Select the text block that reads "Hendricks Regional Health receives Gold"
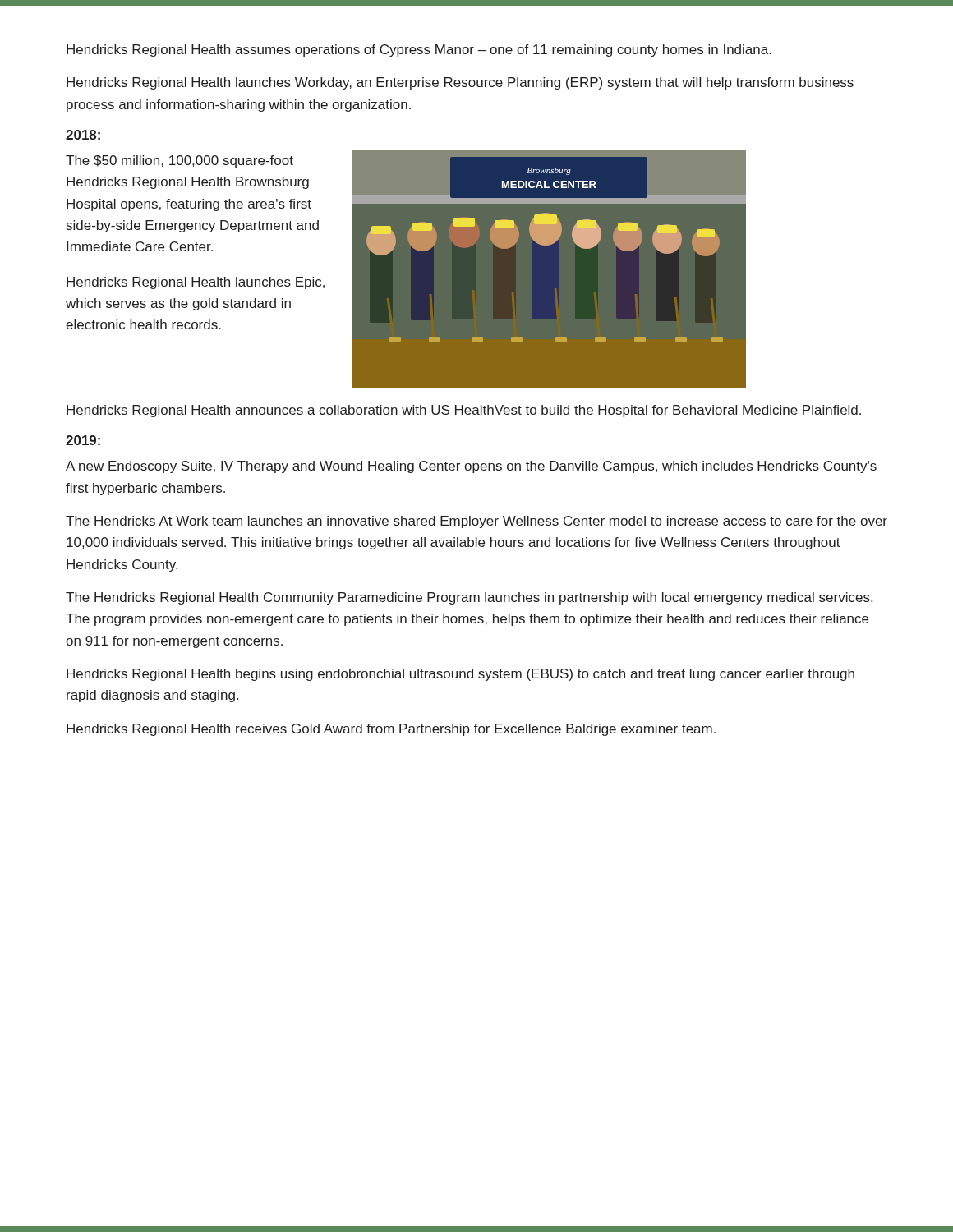Screen dimensions: 1232x953 tap(391, 729)
